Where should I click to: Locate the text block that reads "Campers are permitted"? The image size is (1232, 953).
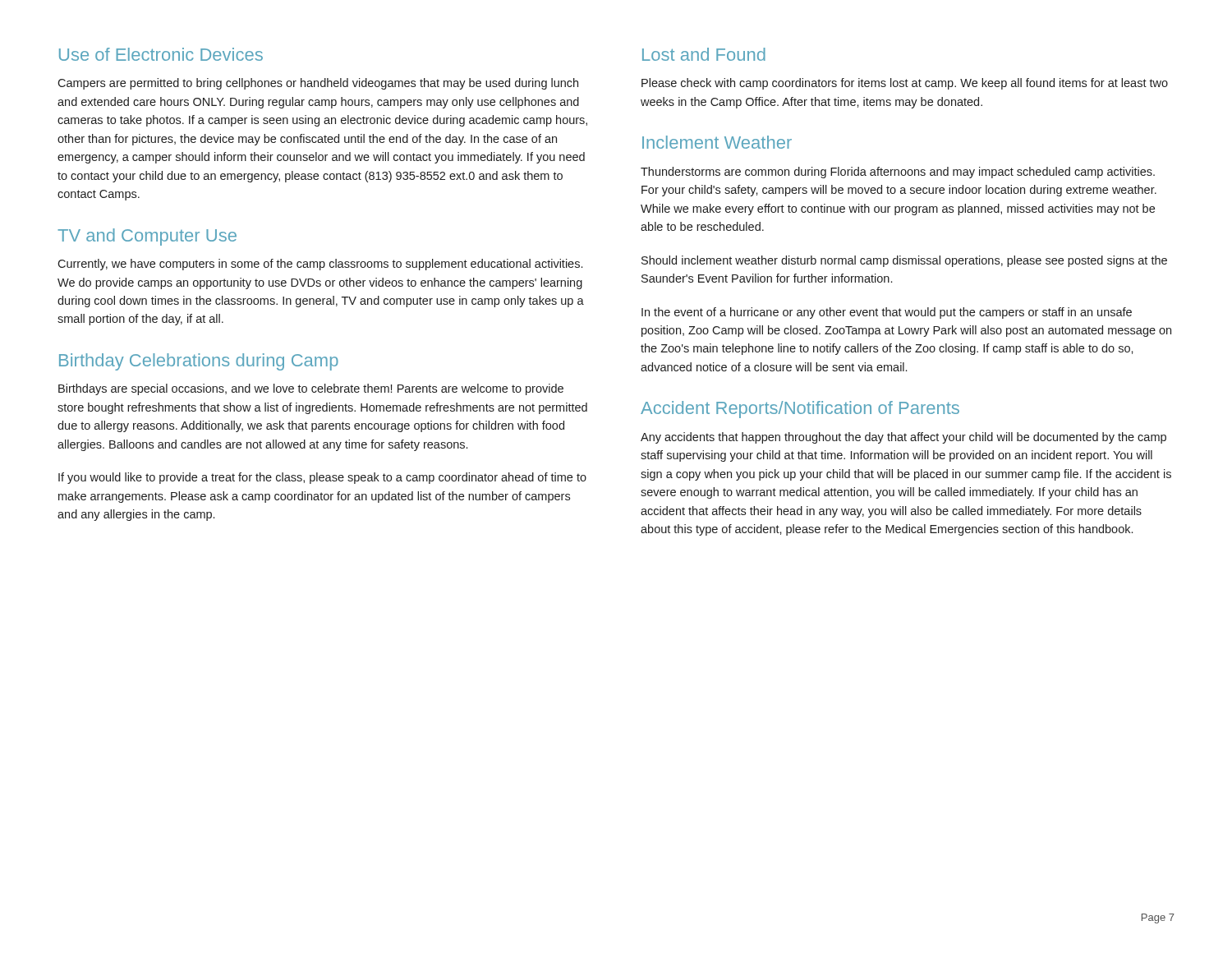pos(323,139)
